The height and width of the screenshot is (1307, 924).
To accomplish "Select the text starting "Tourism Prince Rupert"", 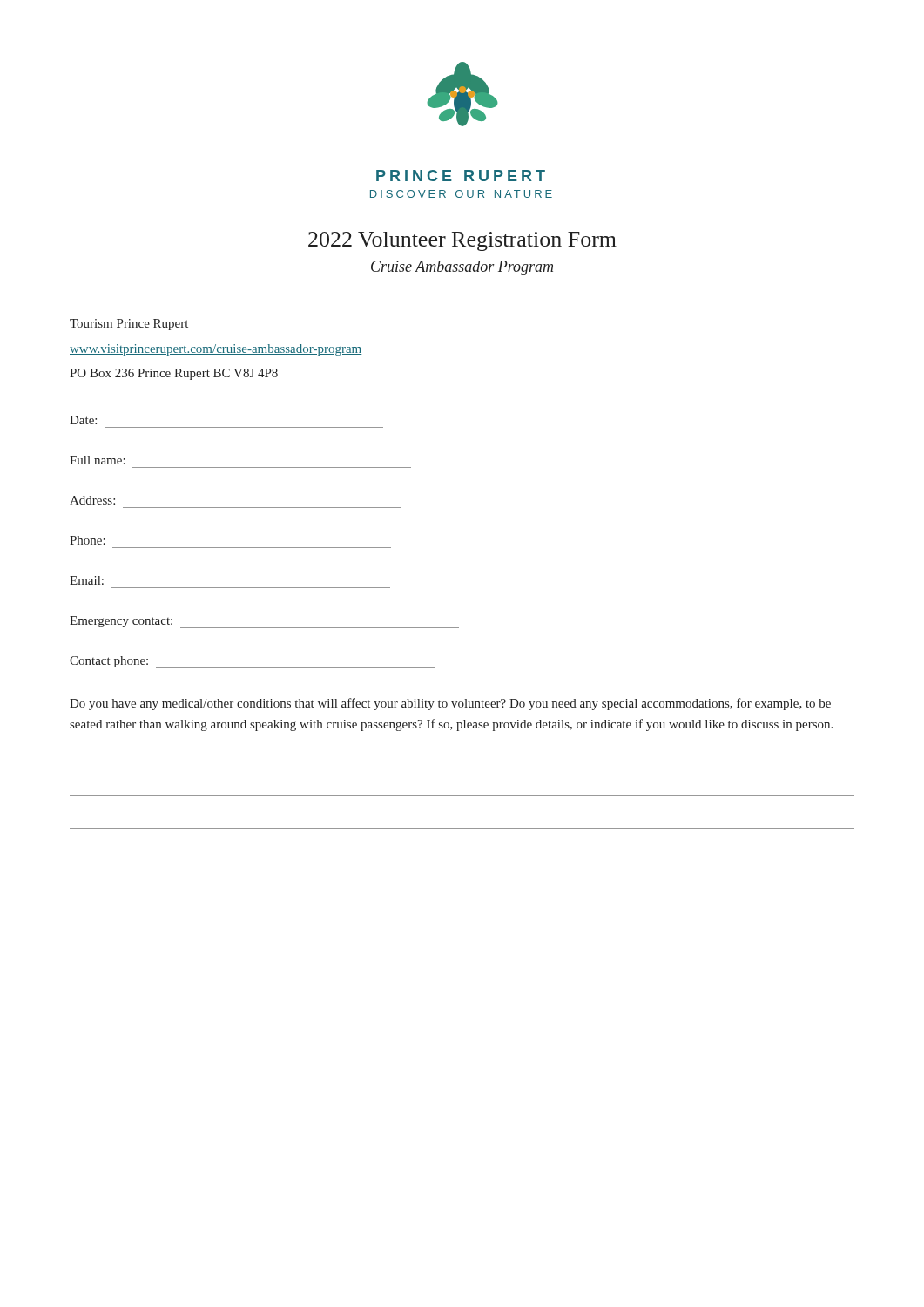I will tap(216, 348).
